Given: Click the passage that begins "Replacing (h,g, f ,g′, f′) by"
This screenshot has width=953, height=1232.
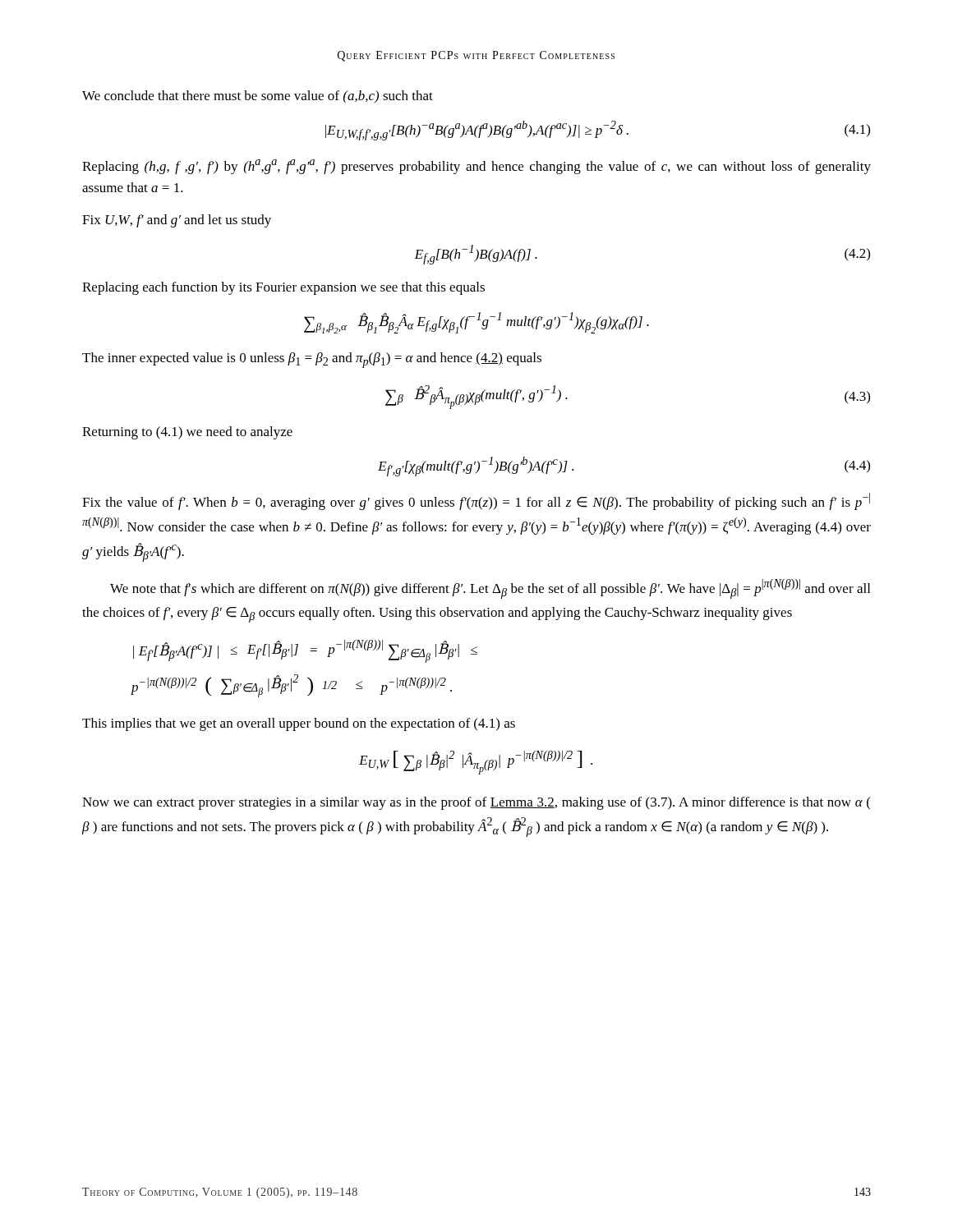Looking at the screenshot, I should click(476, 175).
